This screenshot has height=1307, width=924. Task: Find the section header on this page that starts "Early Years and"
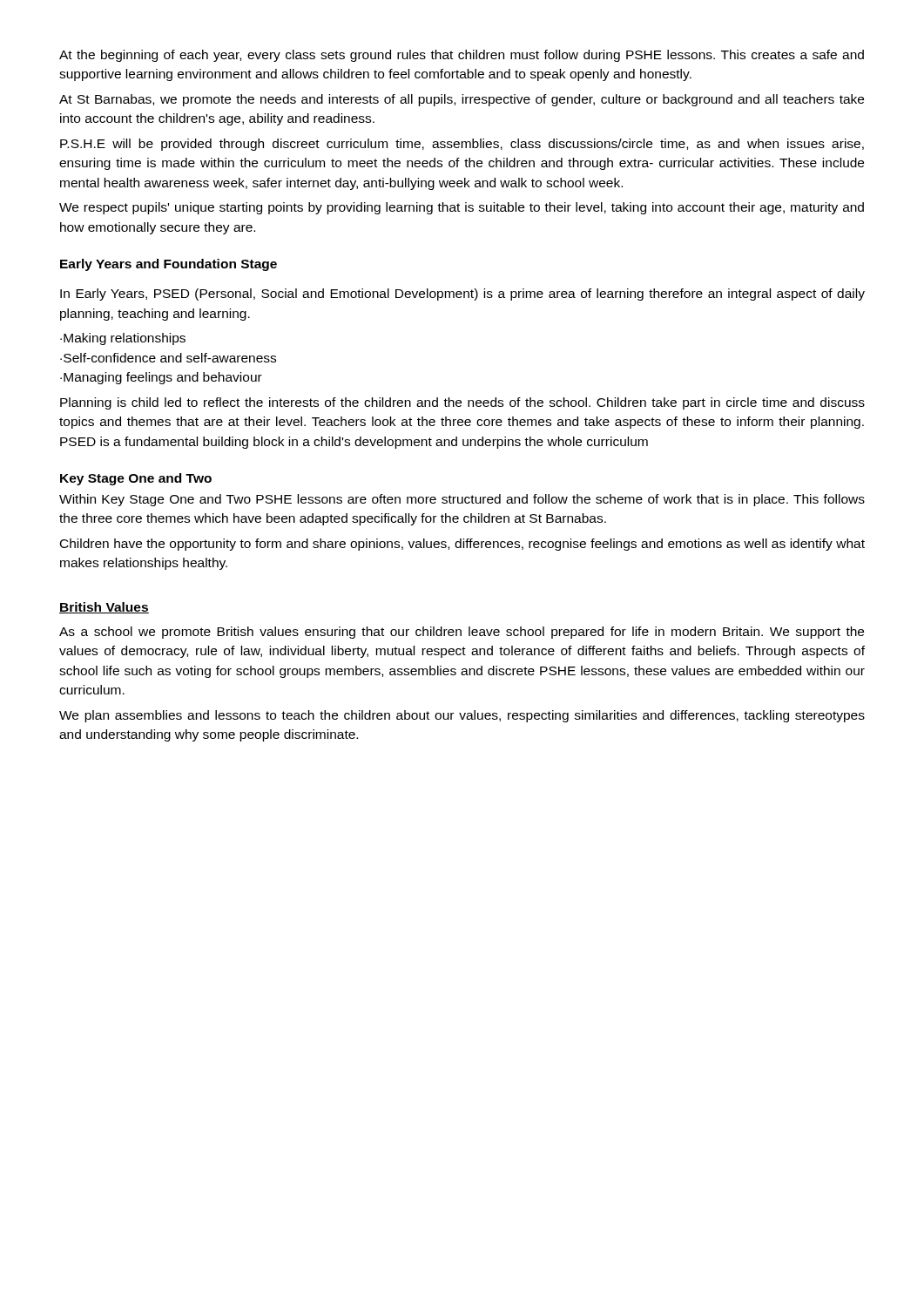[168, 264]
